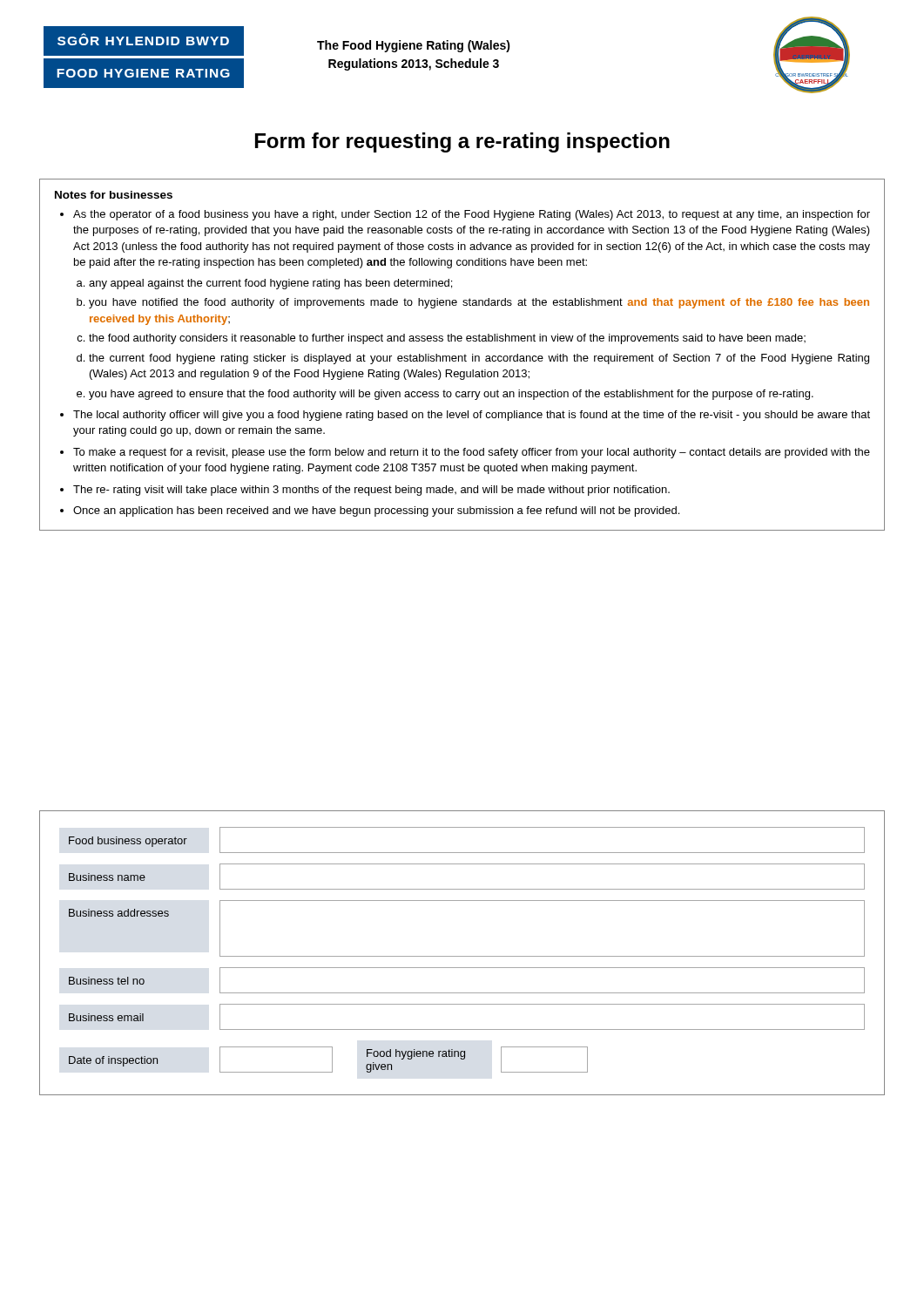This screenshot has width=924, height=1307.
Task: Locate the title that opens with "Form for requesting a"
Action: (x=462, y=141)
